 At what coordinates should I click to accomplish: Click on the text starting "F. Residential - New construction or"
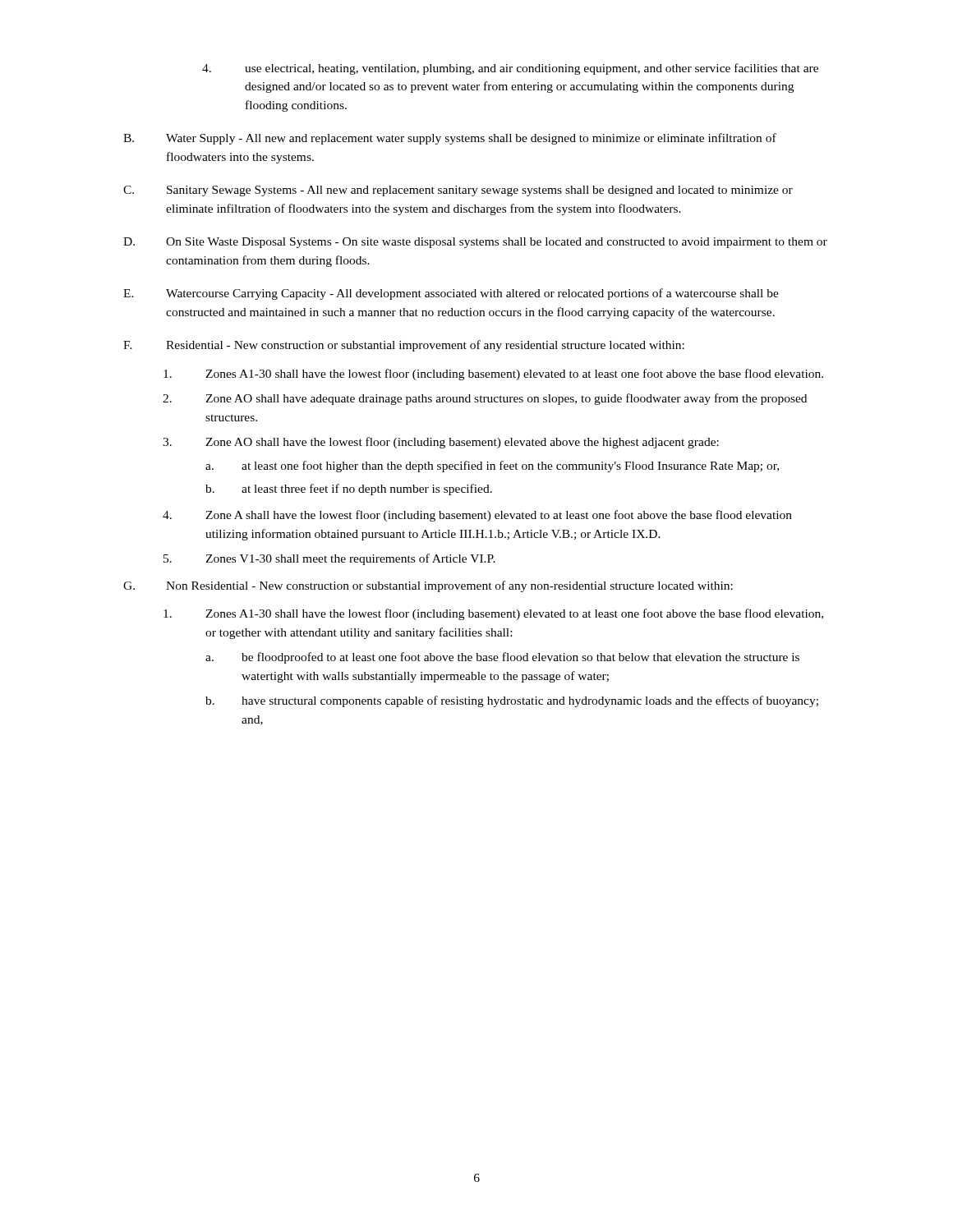point(476,345)
